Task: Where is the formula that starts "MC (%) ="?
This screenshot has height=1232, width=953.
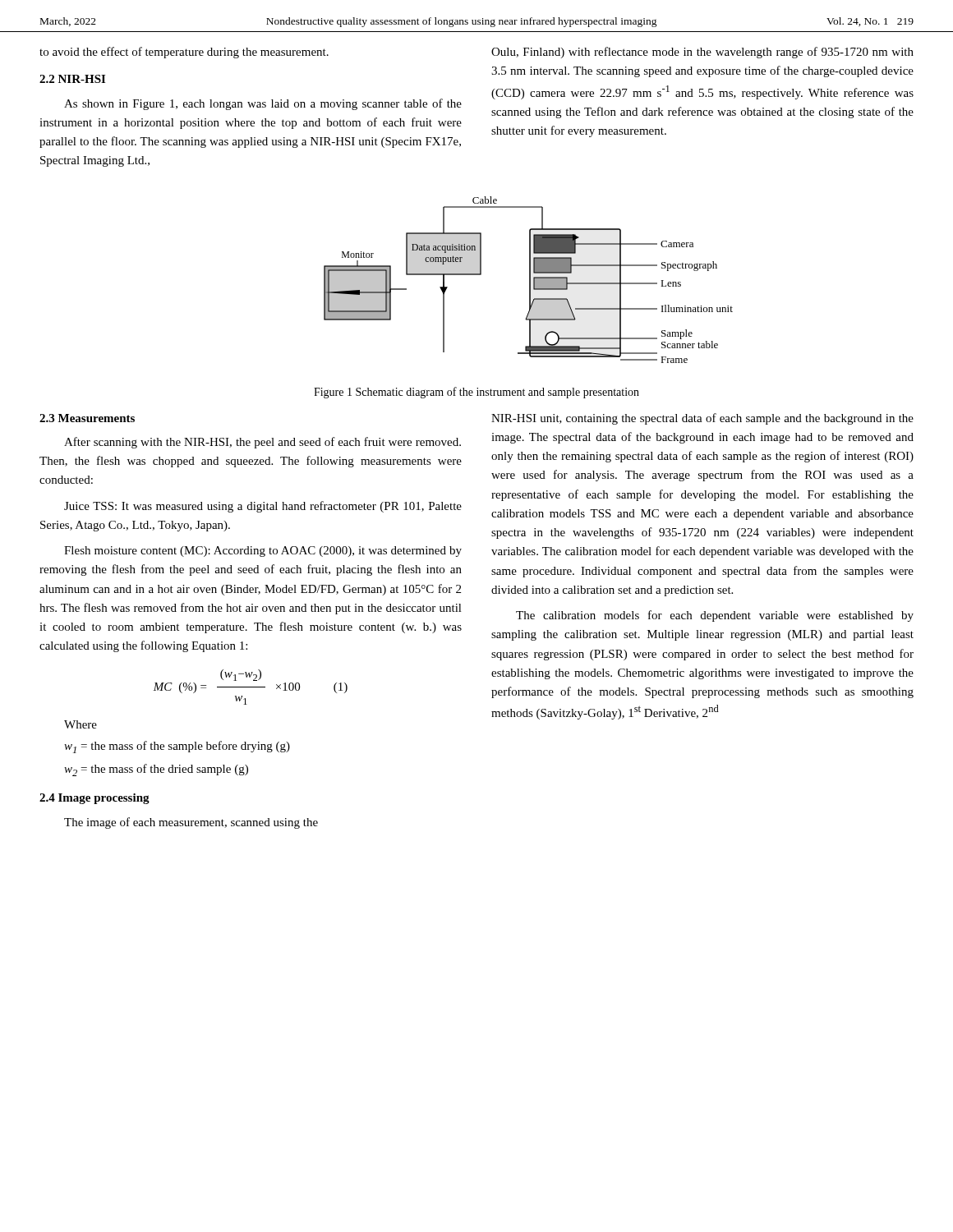Action: [251, 687]
